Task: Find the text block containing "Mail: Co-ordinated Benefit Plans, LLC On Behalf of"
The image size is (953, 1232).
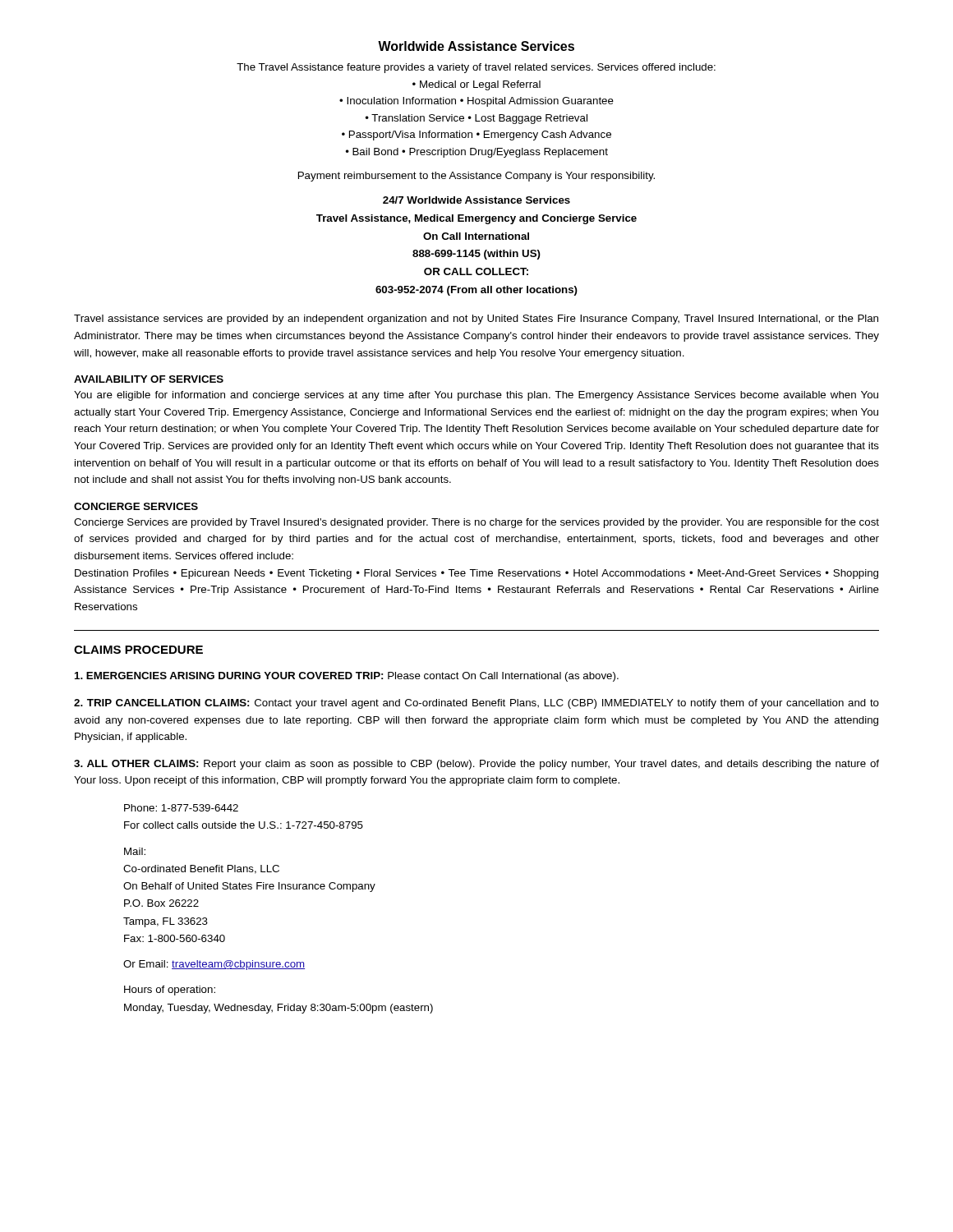Action: pos(249,895)
